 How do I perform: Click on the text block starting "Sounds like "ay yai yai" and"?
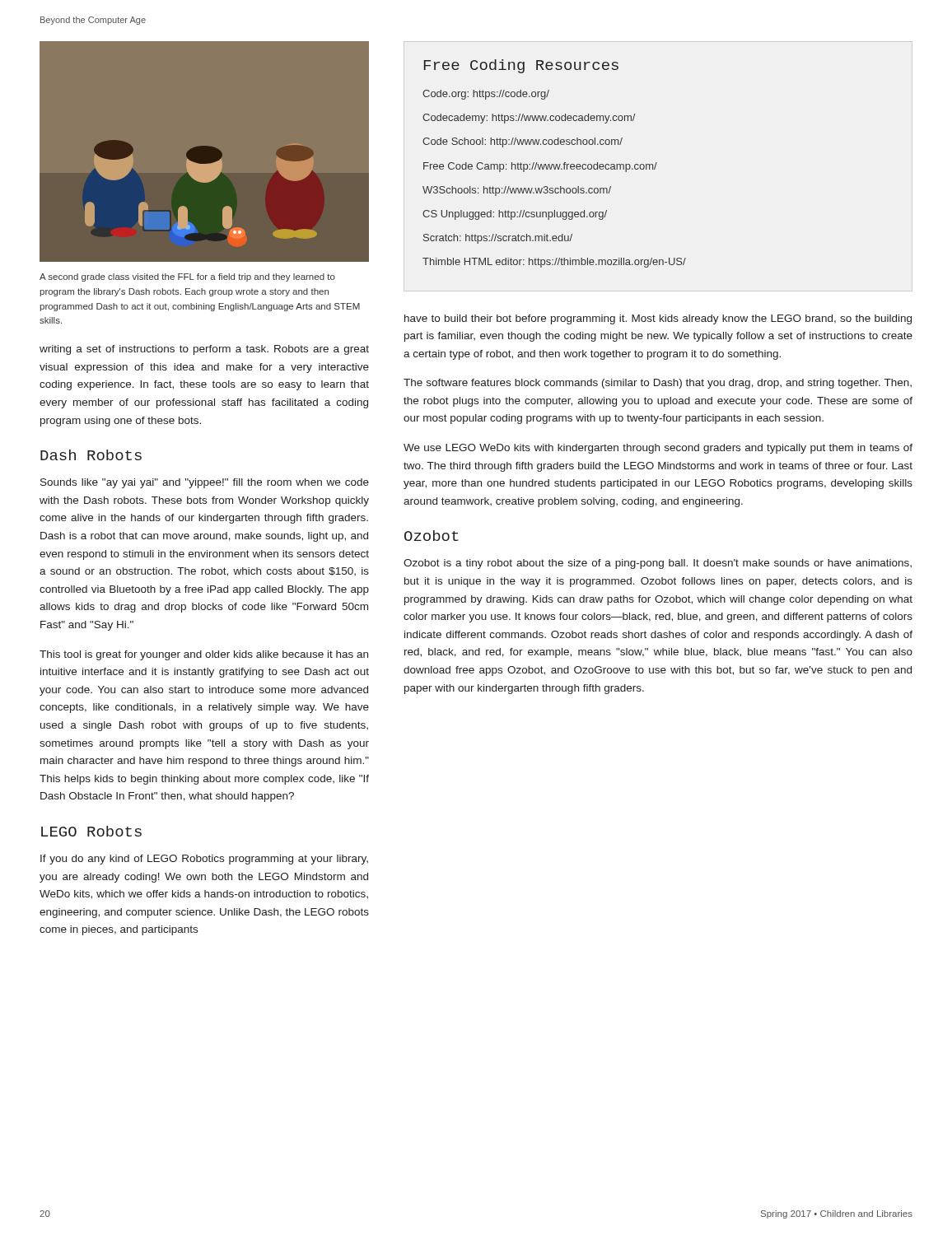point(204,553)
